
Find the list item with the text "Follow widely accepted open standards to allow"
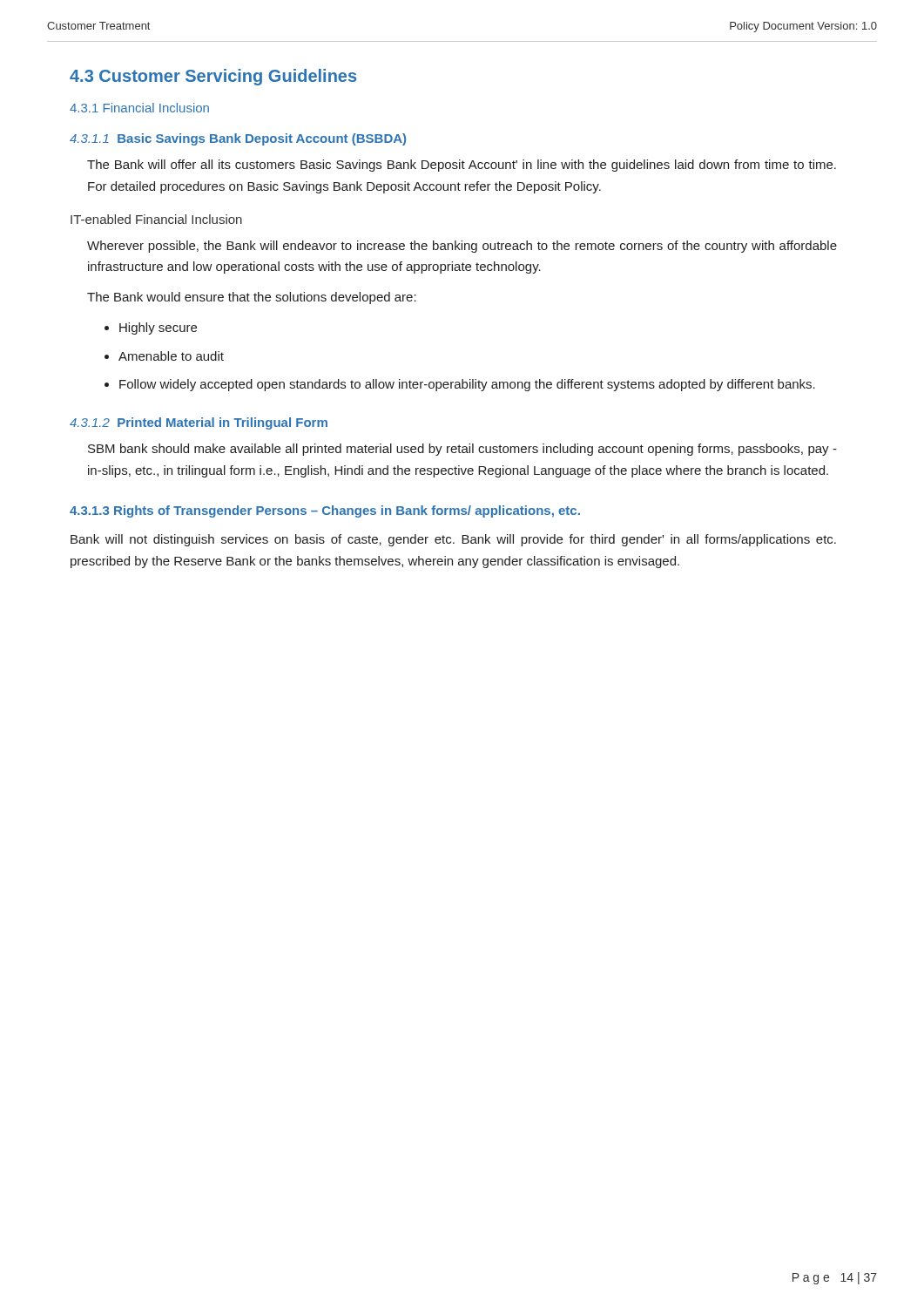467,384
